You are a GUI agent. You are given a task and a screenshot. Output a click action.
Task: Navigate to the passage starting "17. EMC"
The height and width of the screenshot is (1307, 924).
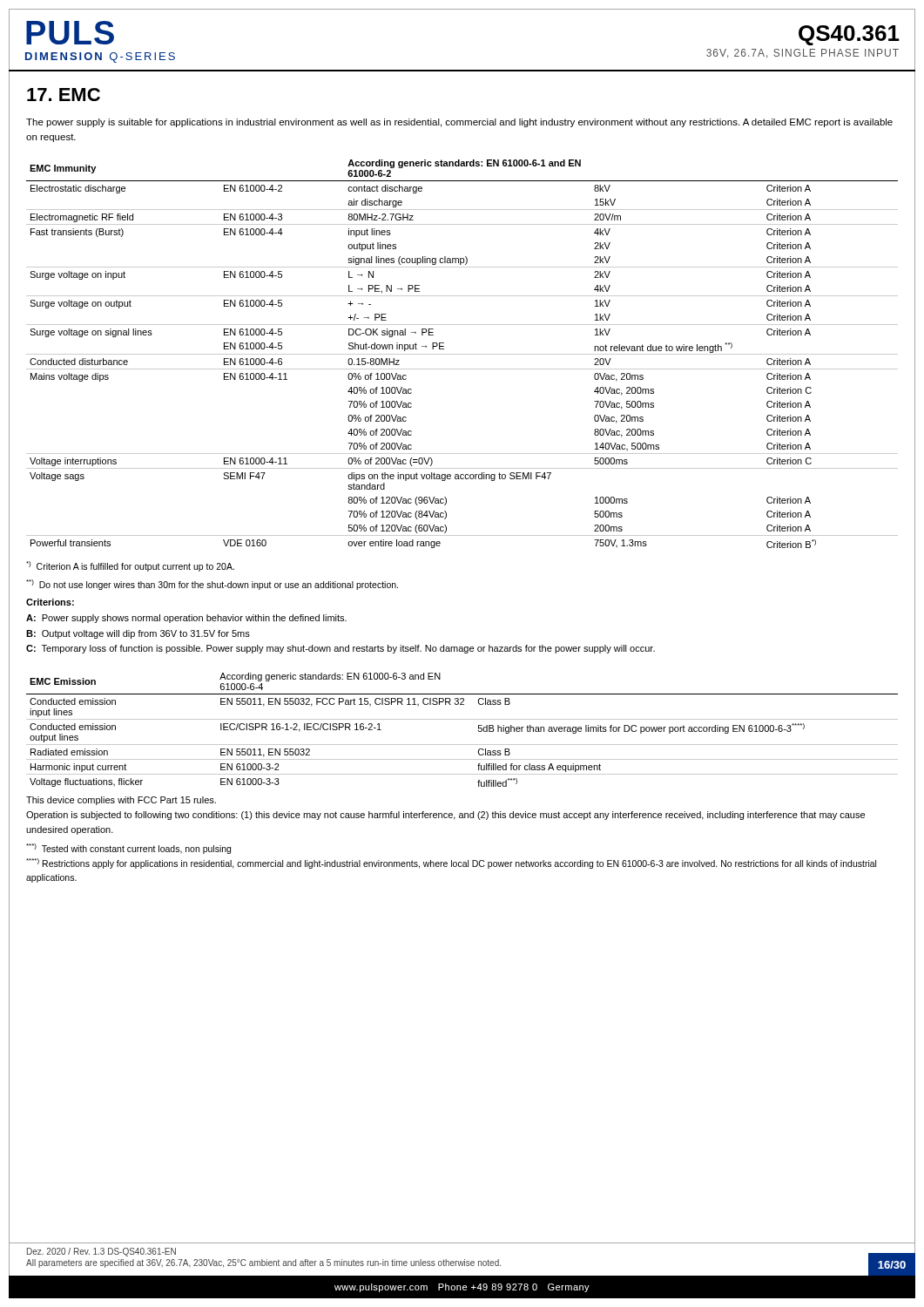(x=63, y=95)
